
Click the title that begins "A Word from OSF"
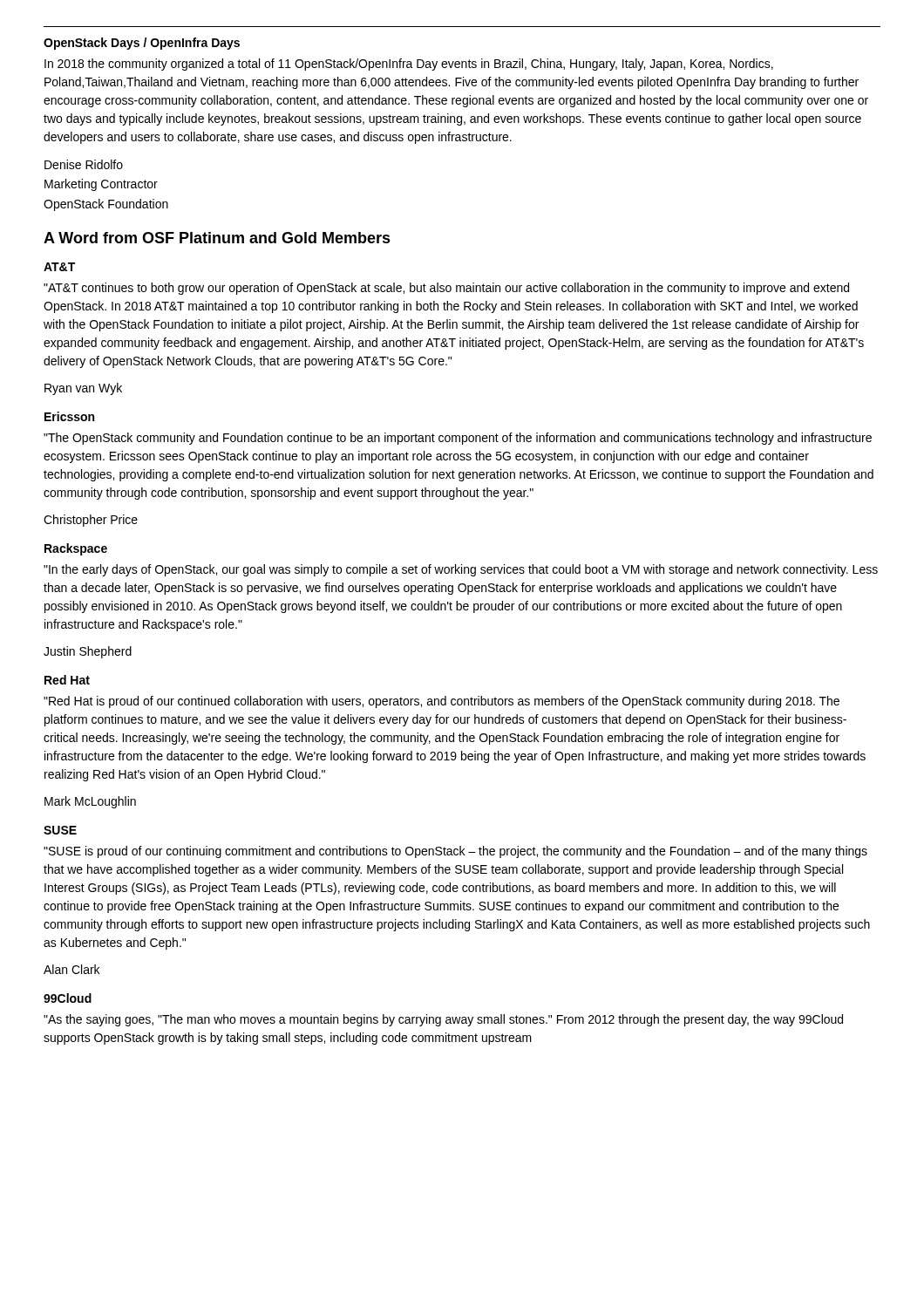[217, 238]
